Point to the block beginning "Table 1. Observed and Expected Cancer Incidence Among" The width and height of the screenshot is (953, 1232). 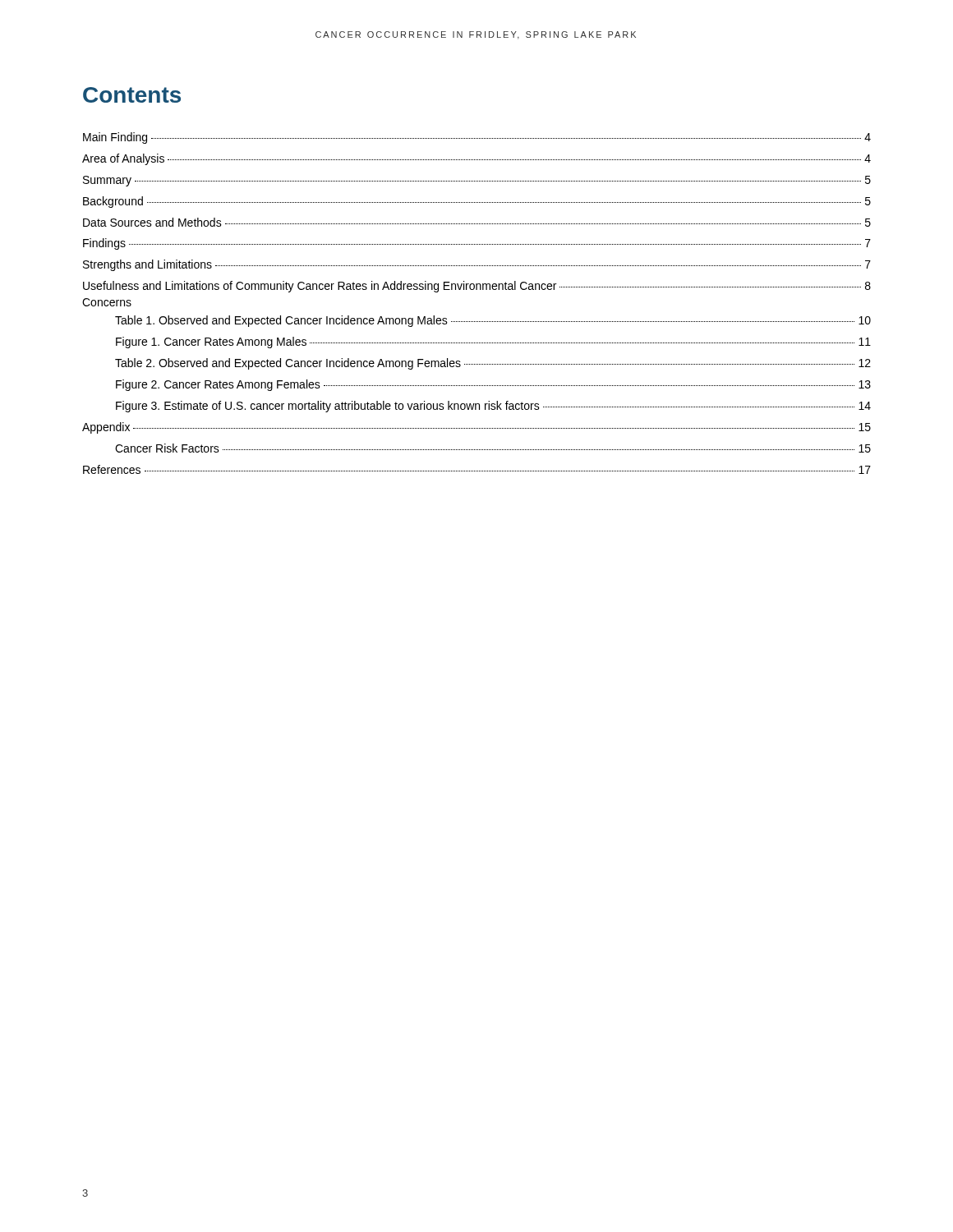coord(493,321)
